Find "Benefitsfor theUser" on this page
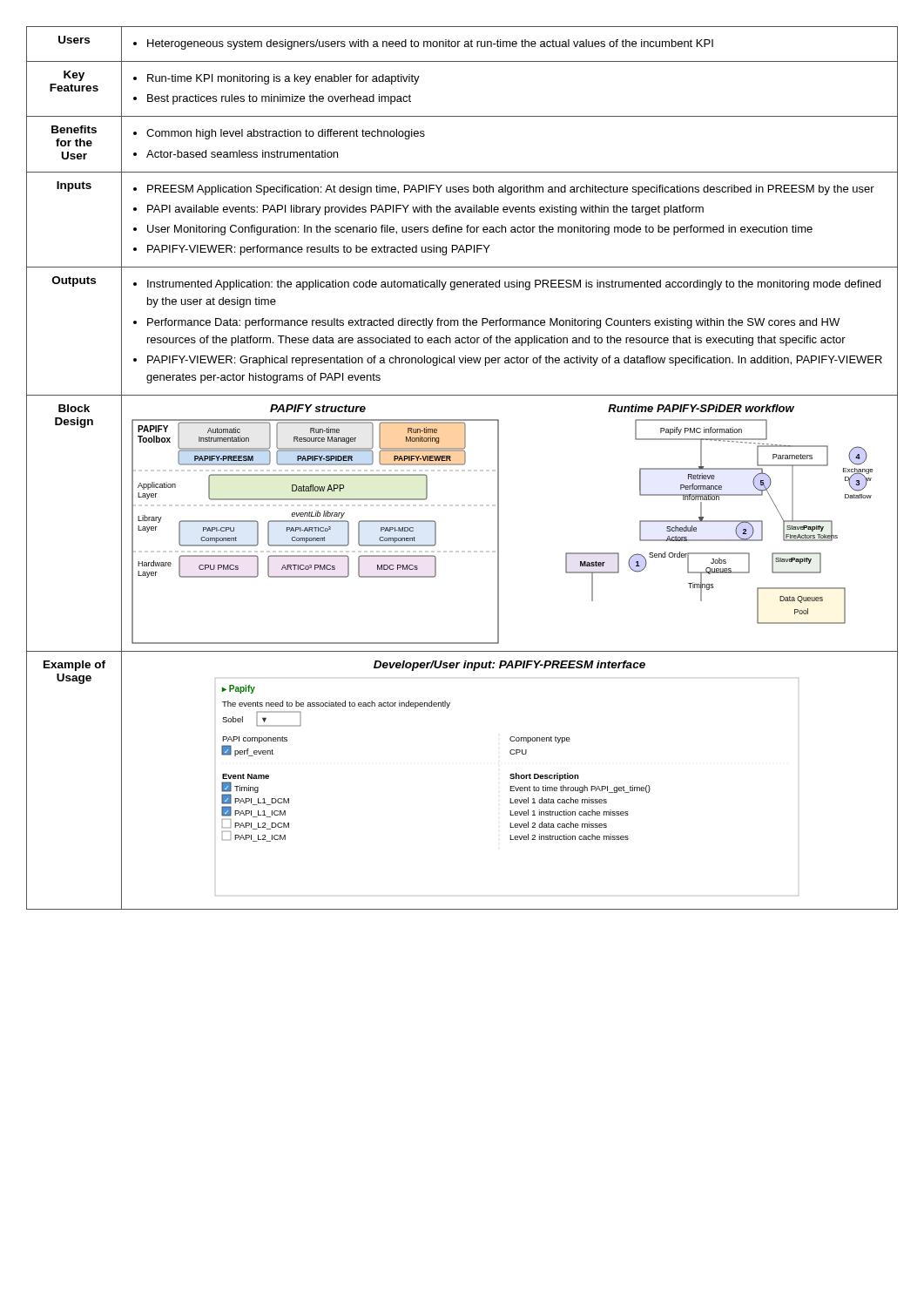 (x=74, y=143)
